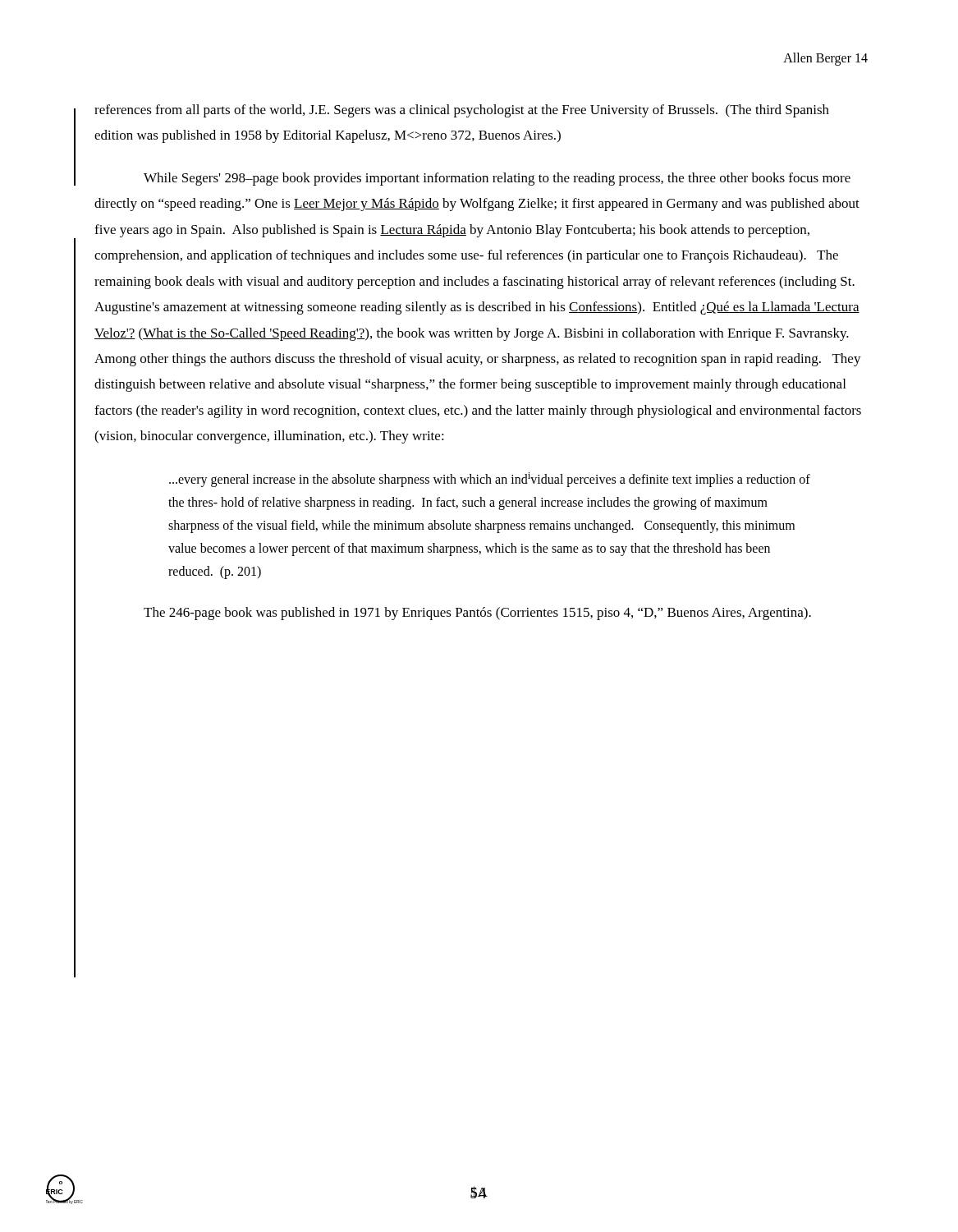This screenshot has height=1232, width=958.
Task: Click the passage that begins "...every general increase"
Action: 489,523
